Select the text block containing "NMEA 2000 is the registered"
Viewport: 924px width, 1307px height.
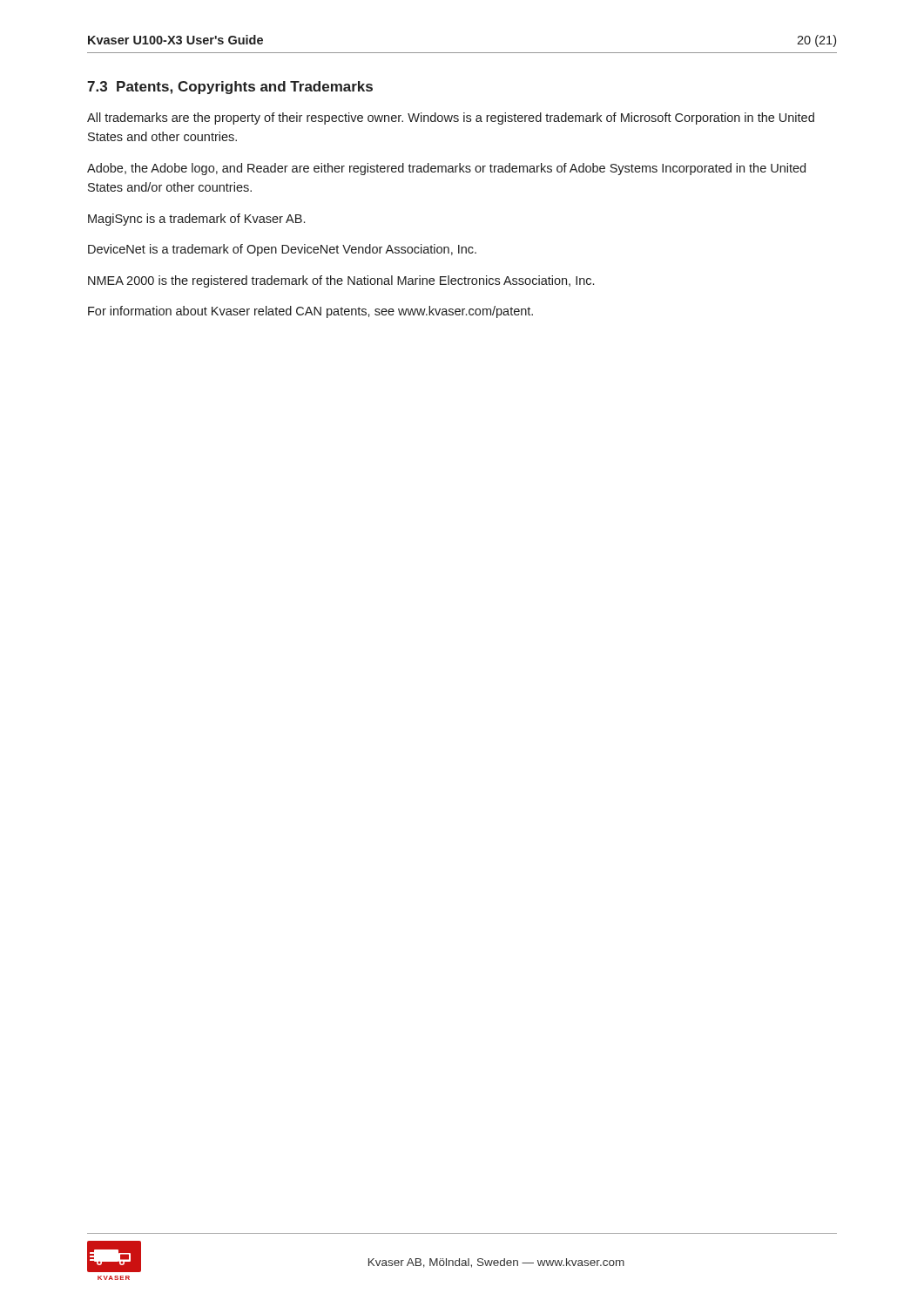point(341,280)
